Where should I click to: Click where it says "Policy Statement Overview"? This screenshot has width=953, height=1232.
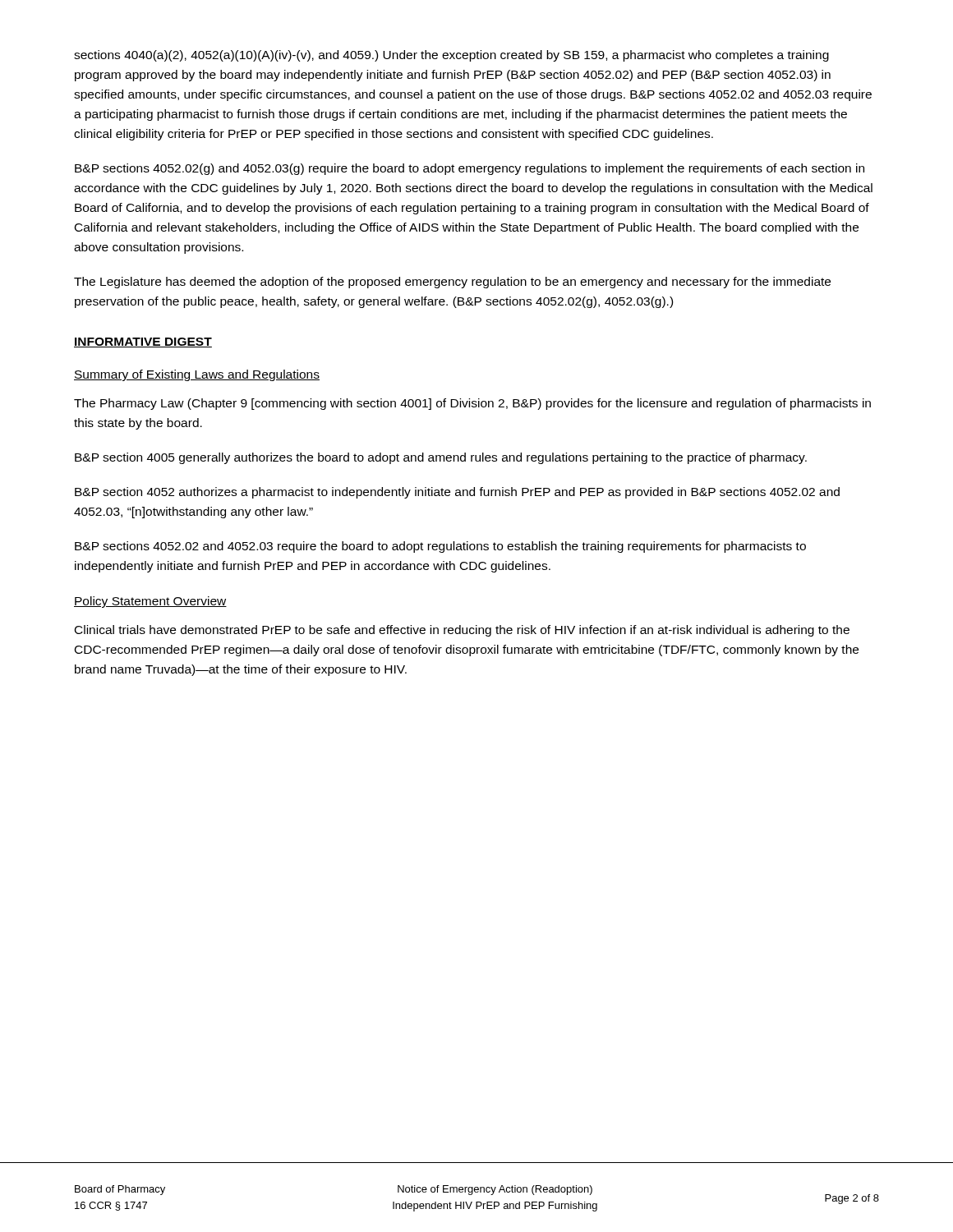pyautogui.click(x=150, y=601)
